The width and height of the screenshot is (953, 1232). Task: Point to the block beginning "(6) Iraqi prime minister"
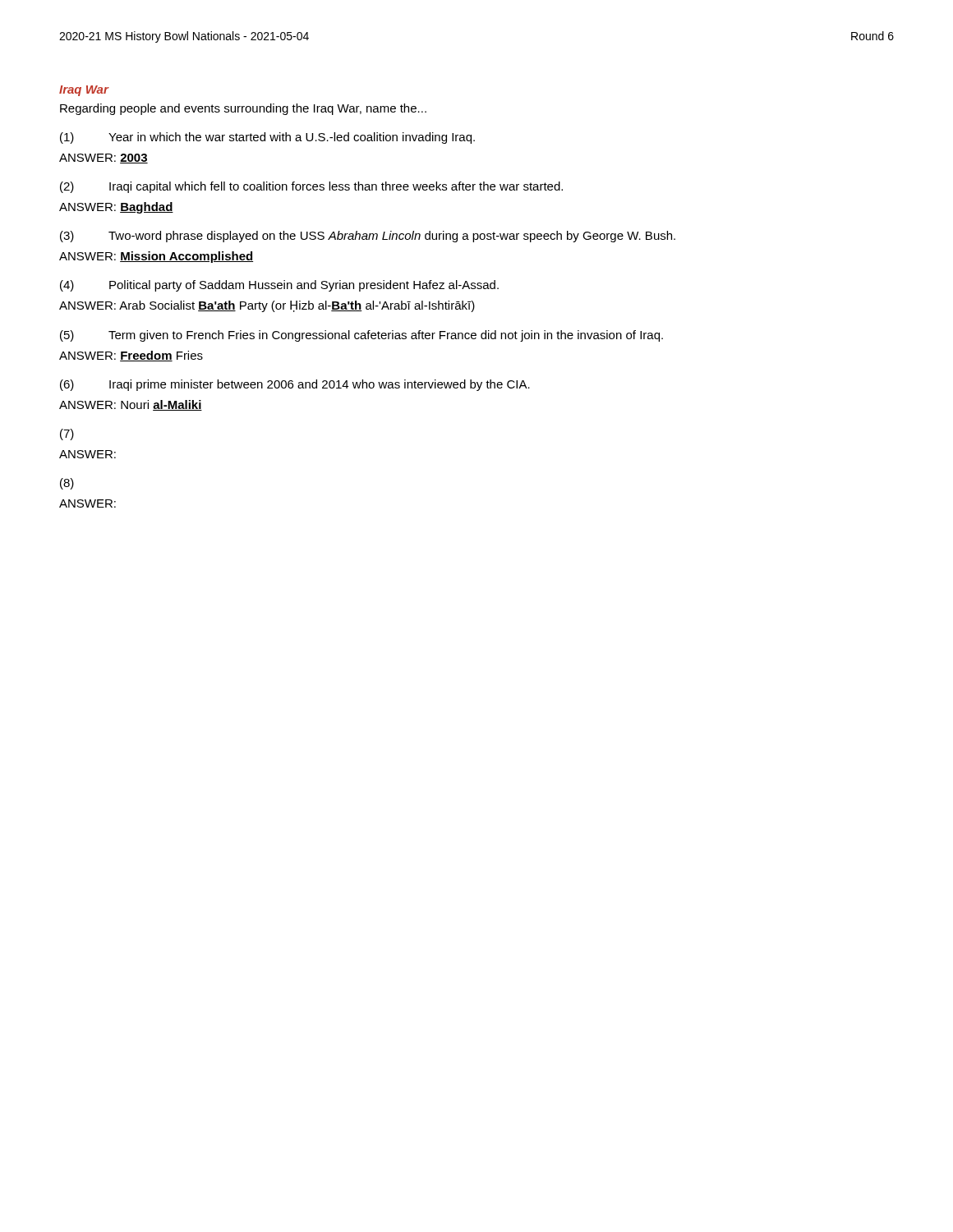295,384
